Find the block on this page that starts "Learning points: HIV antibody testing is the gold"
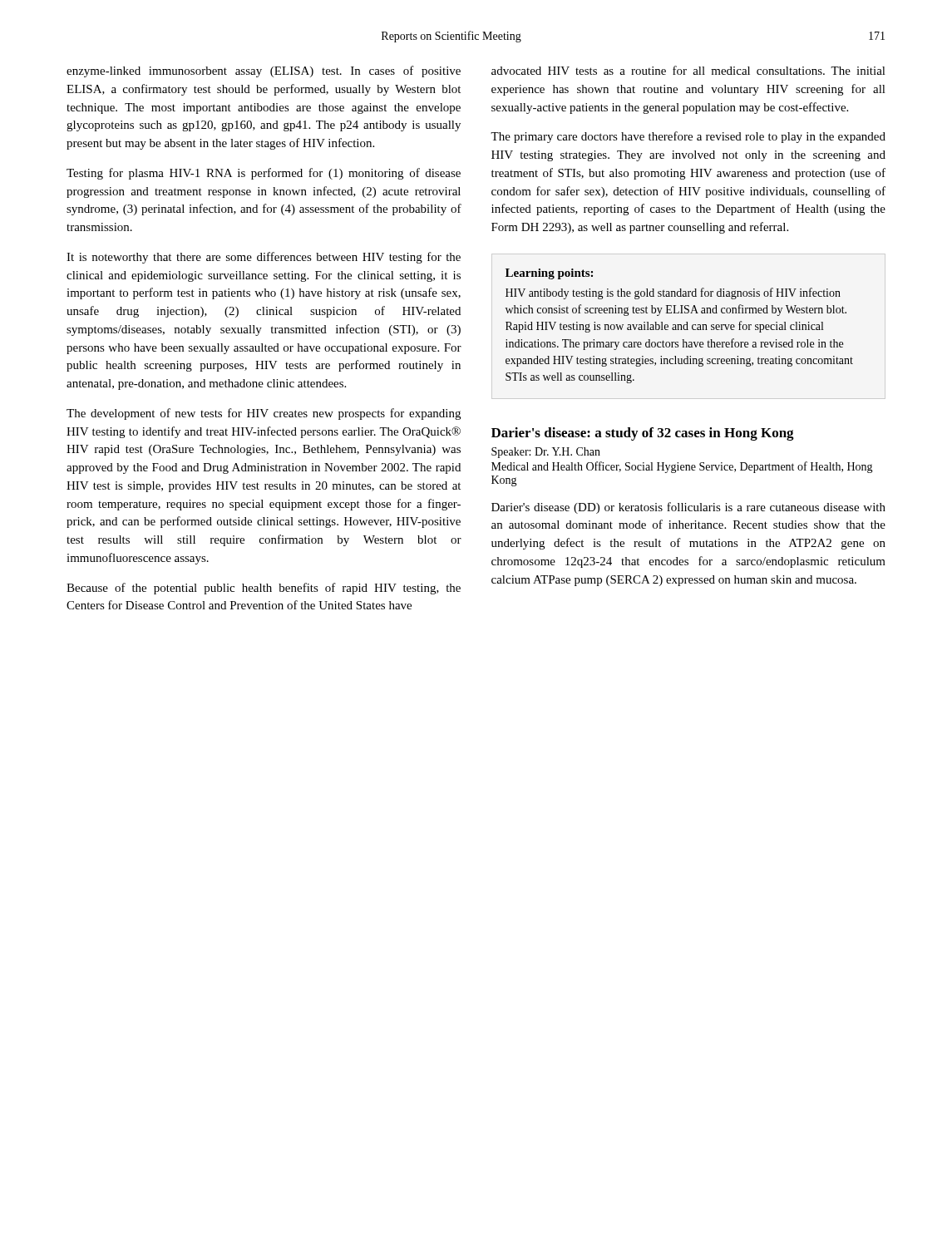 [688, 326]
